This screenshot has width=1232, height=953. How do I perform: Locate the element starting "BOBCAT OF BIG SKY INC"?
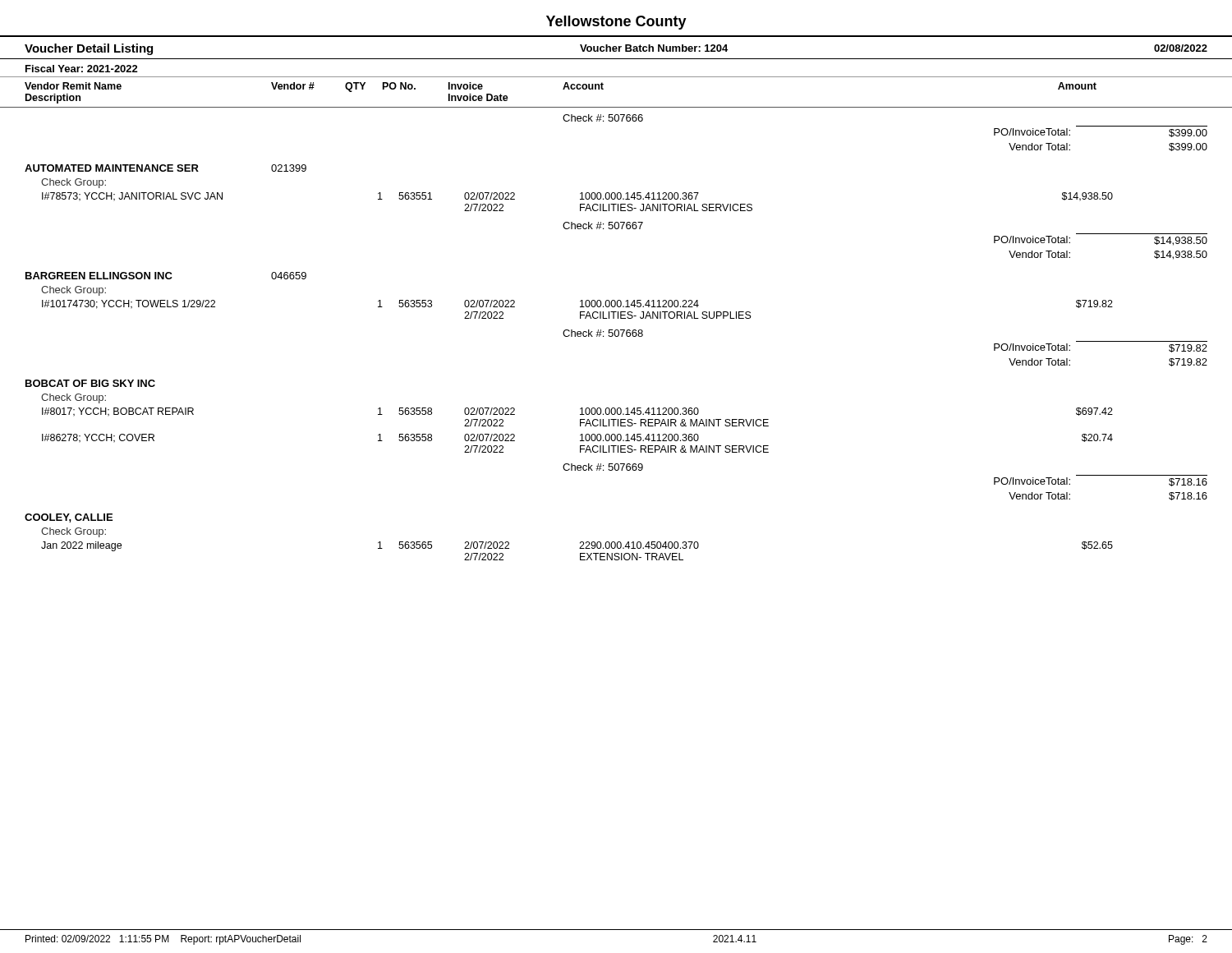(x=90, y=383)
